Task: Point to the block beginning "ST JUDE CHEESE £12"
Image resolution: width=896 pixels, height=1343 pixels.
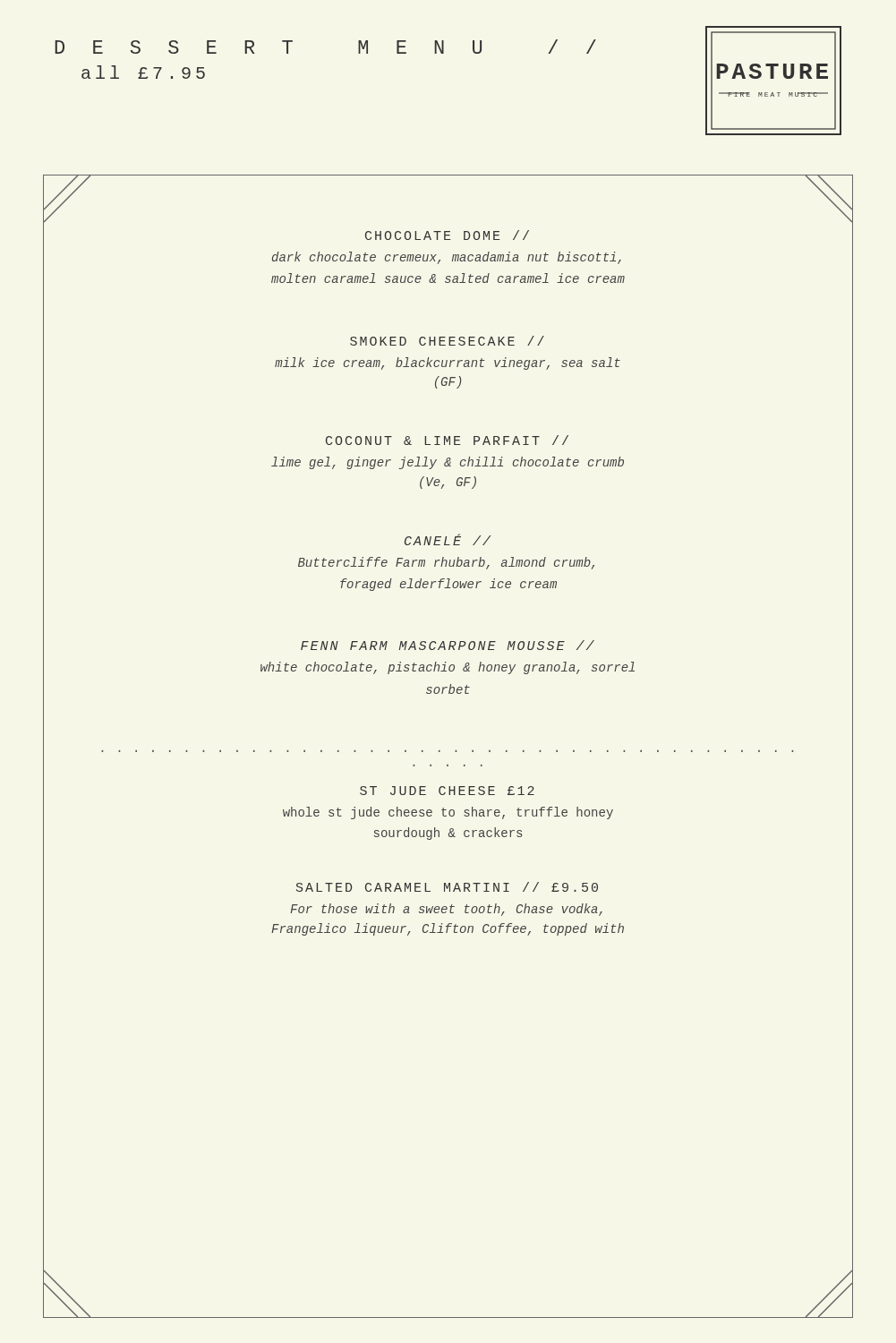Action: [x=448, y=814]
